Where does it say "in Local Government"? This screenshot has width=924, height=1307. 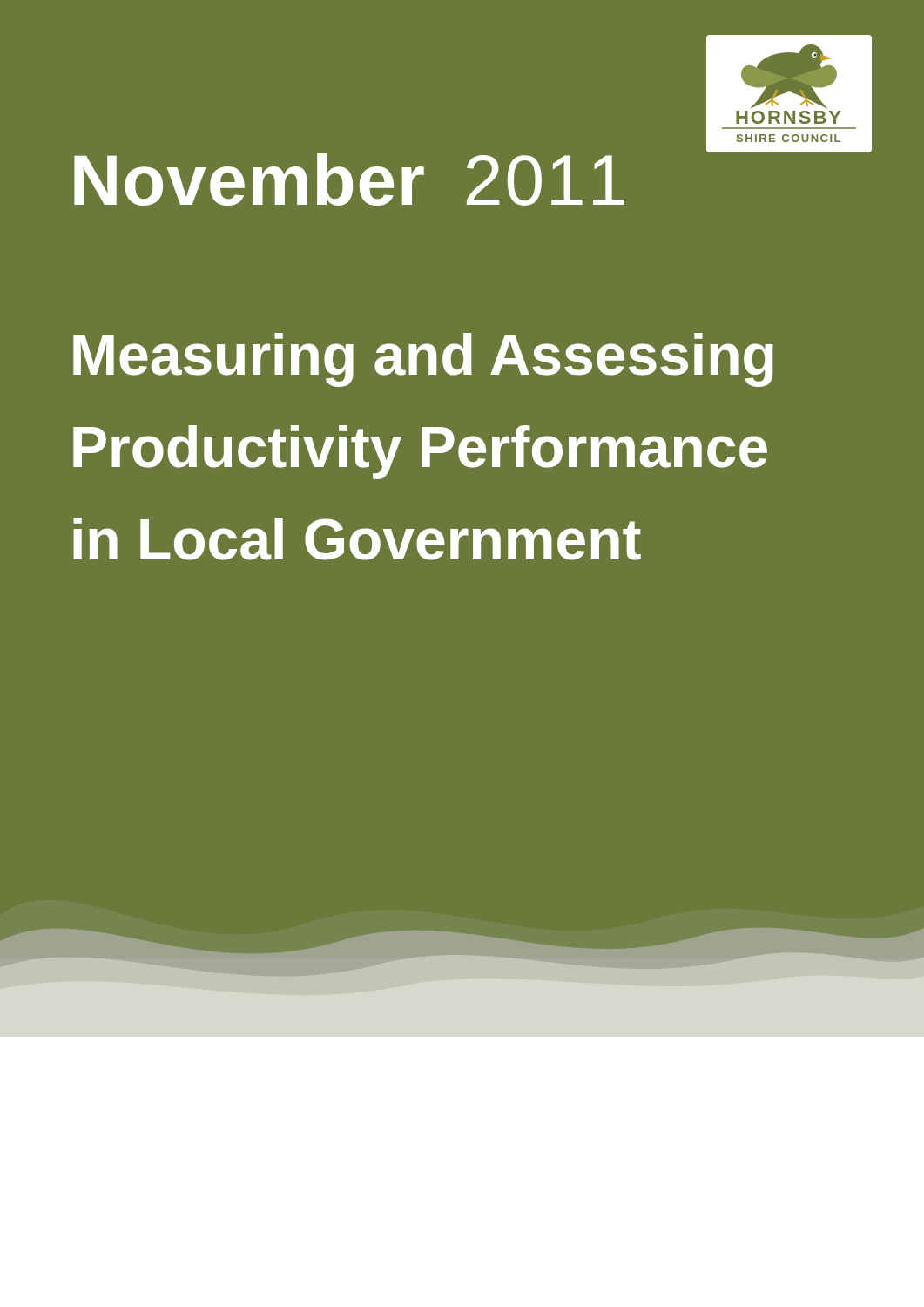pyautogui.click(x=356, y=539)
